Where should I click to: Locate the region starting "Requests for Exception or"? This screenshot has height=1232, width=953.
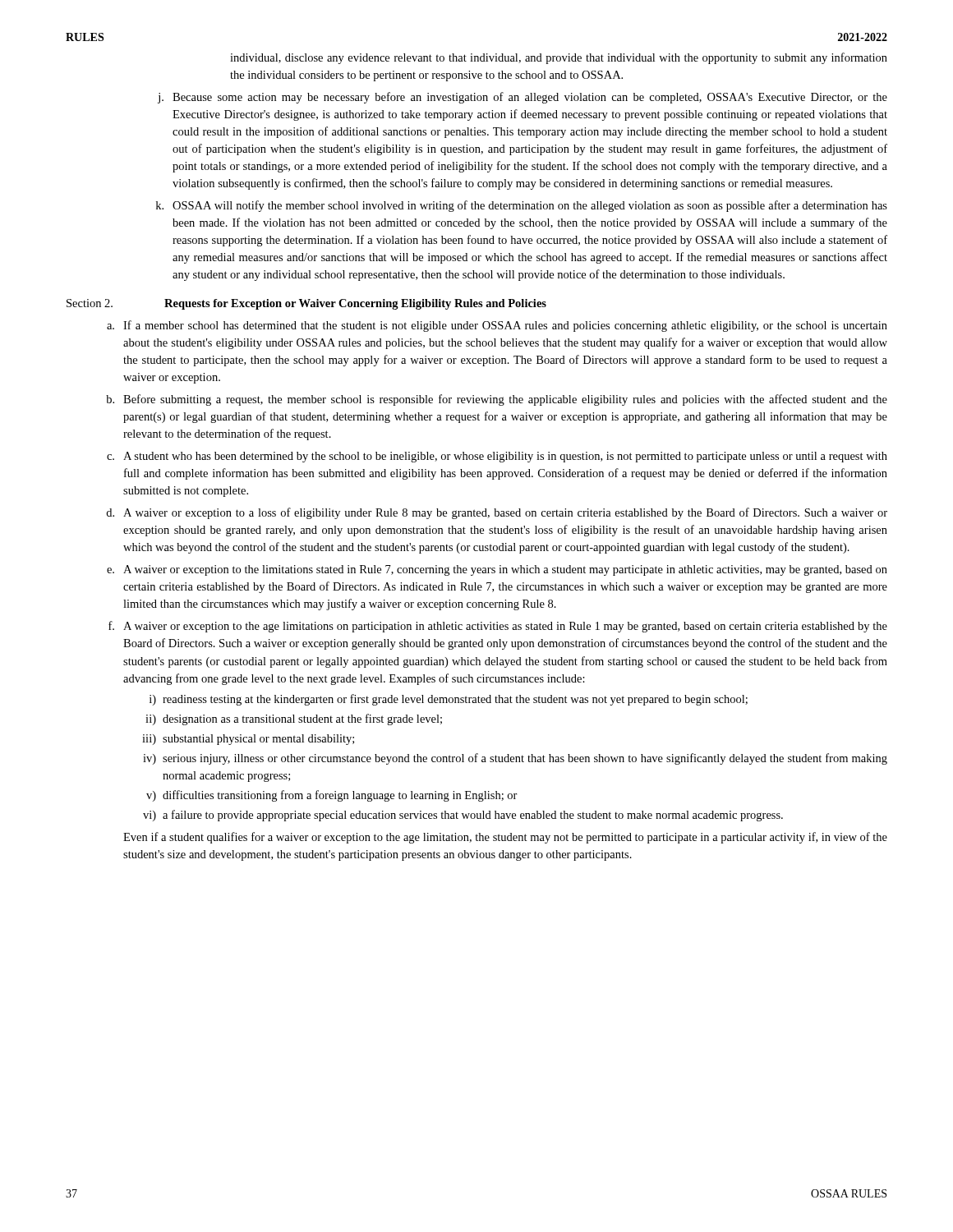tap(355, 303)
